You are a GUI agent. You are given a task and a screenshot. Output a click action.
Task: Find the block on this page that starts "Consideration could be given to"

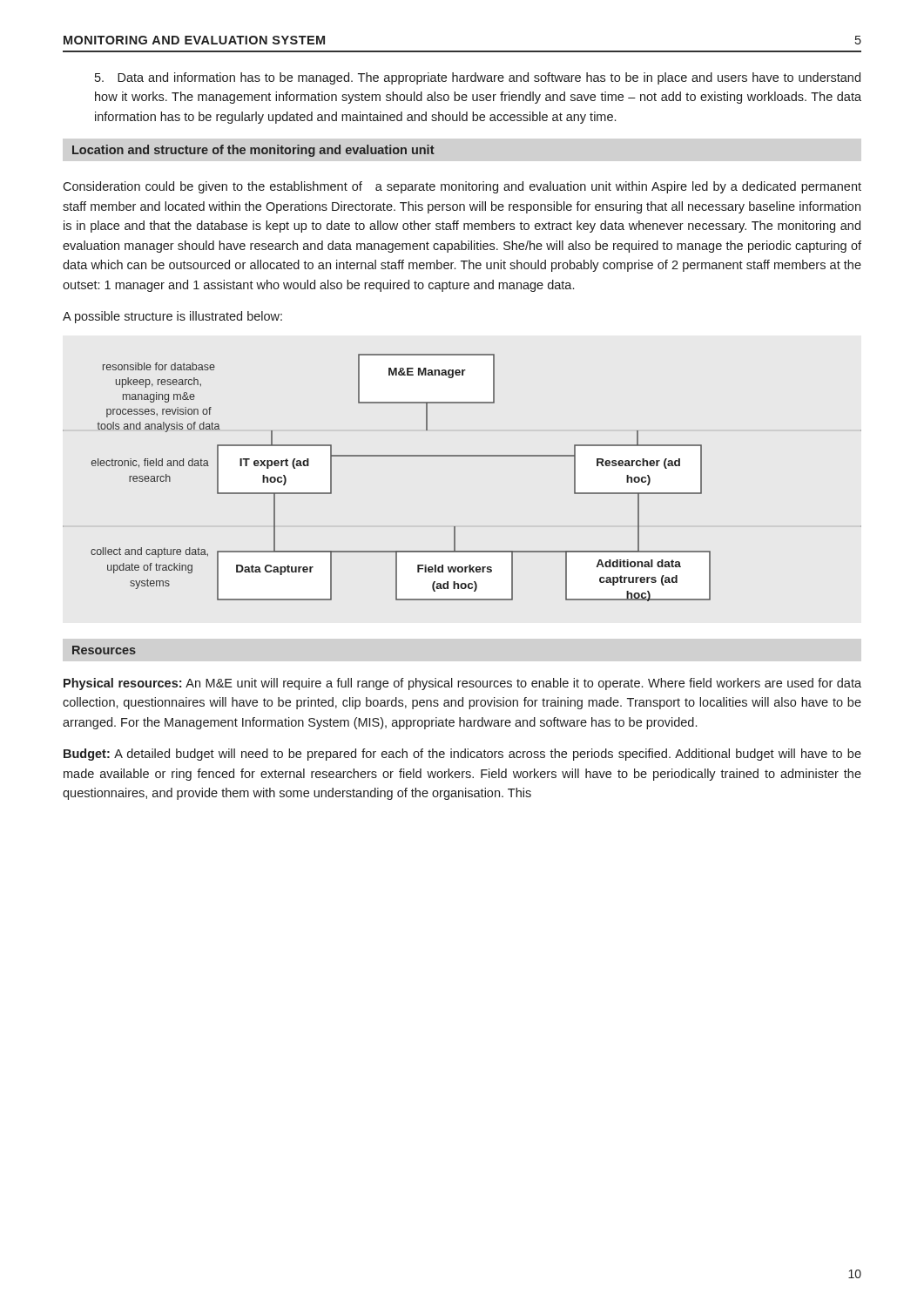462,236
